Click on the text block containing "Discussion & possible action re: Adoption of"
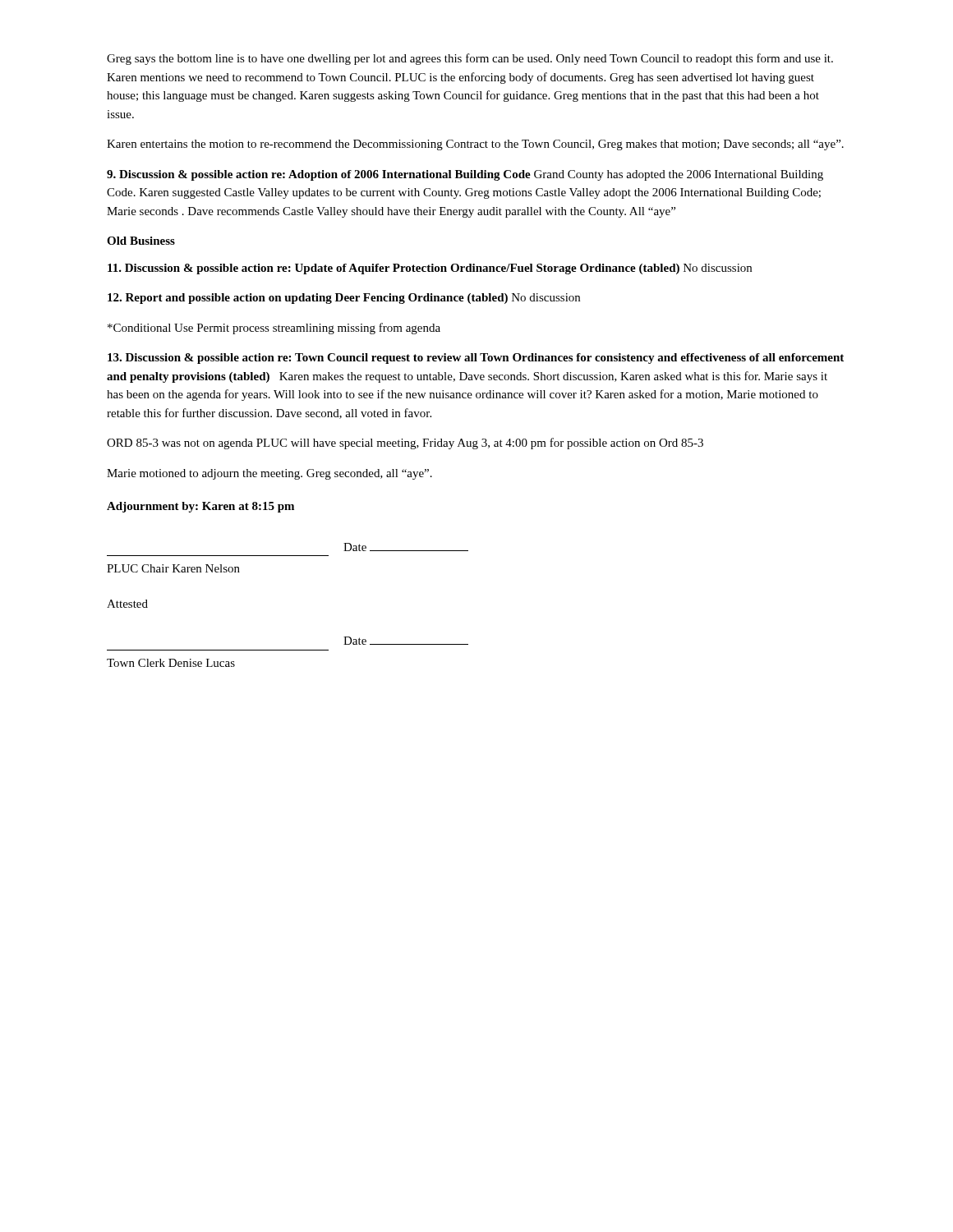 point(465,192)
